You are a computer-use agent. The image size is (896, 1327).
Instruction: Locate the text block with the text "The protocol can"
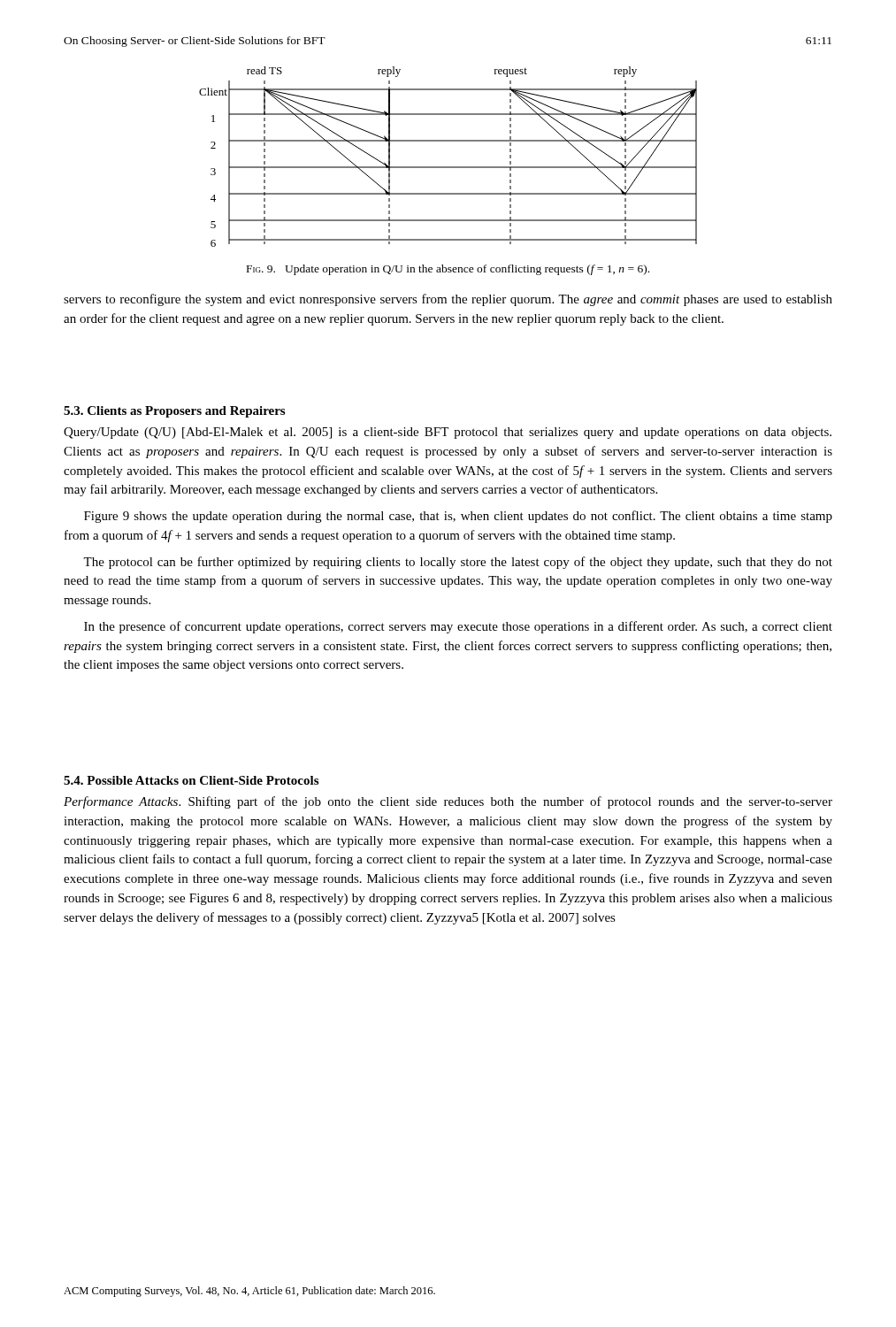pyautogui.click(x=448, y=581)
